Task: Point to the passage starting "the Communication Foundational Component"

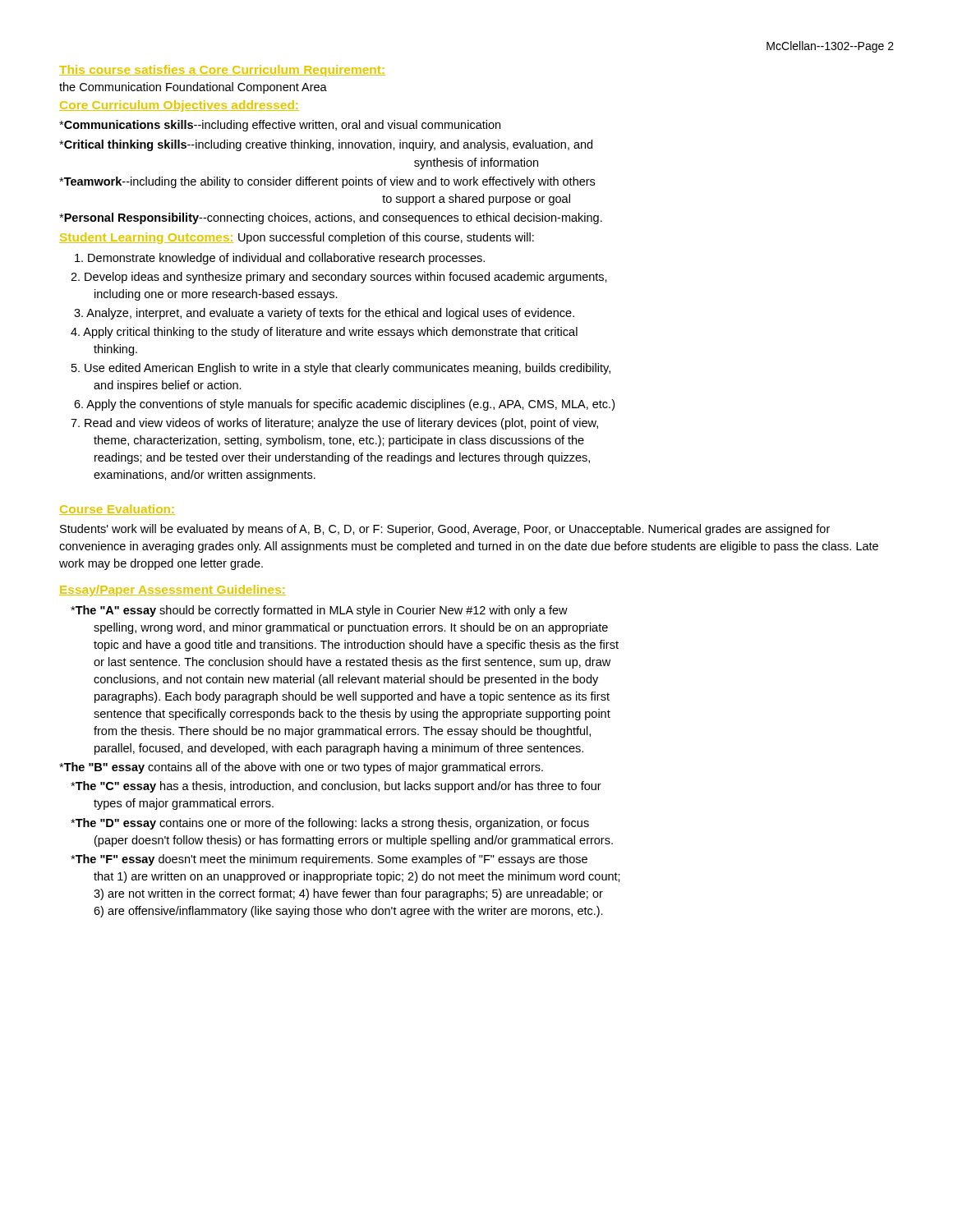Action: pos(193,87)
